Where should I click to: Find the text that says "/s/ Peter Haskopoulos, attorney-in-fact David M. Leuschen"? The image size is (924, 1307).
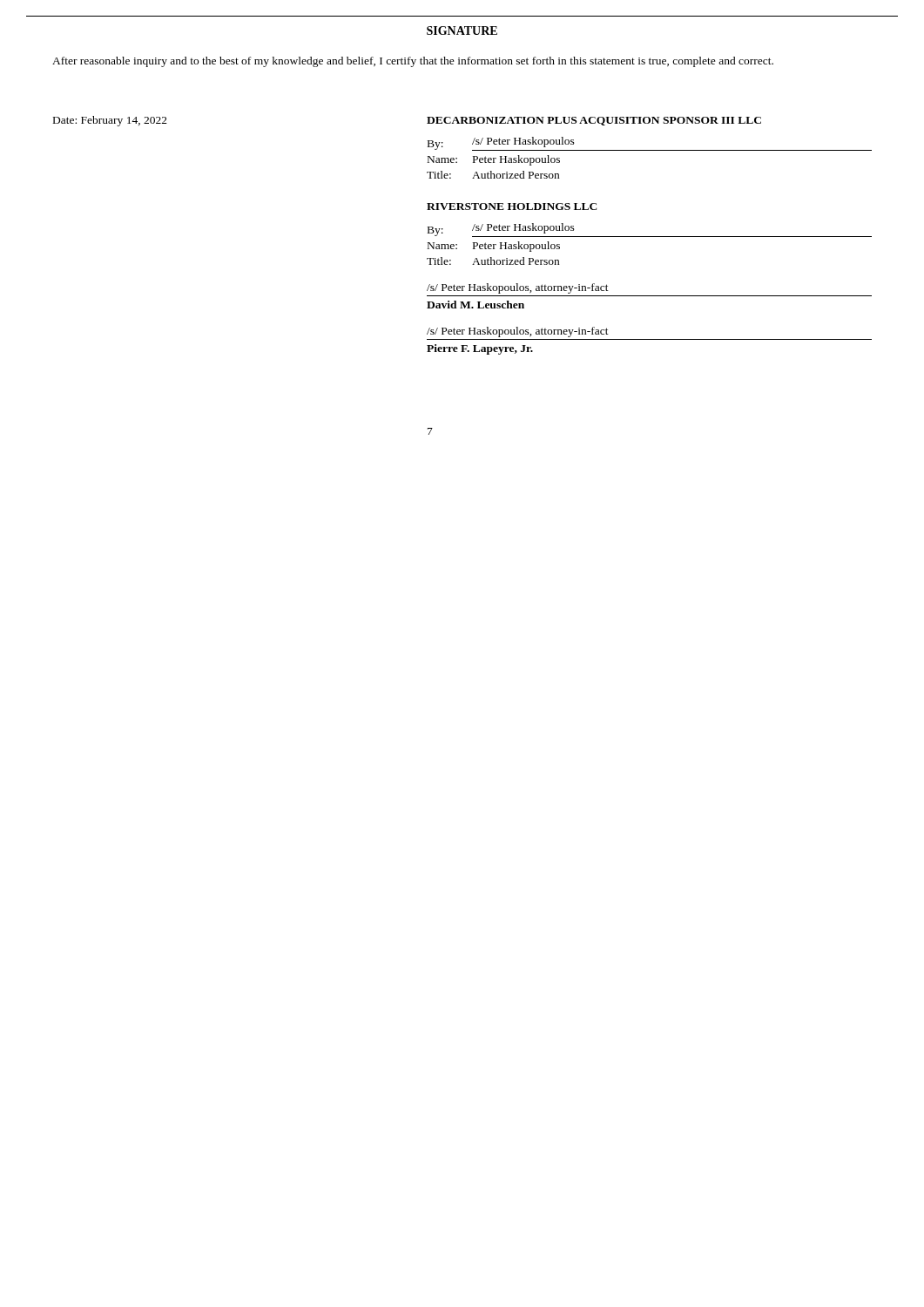pyautogui.click(x=649, y=296)
